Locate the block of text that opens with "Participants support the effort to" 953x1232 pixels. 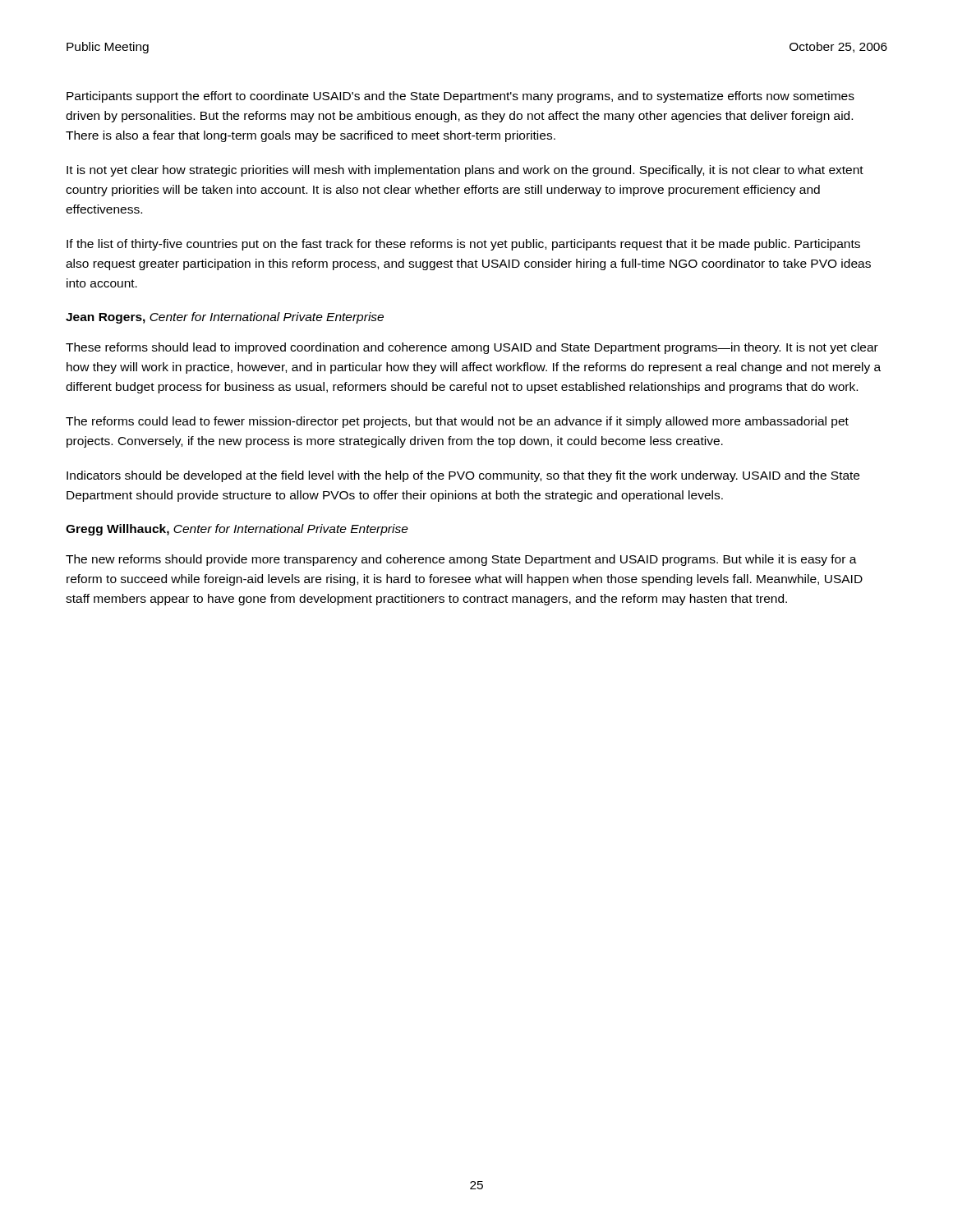coord(460,115)
